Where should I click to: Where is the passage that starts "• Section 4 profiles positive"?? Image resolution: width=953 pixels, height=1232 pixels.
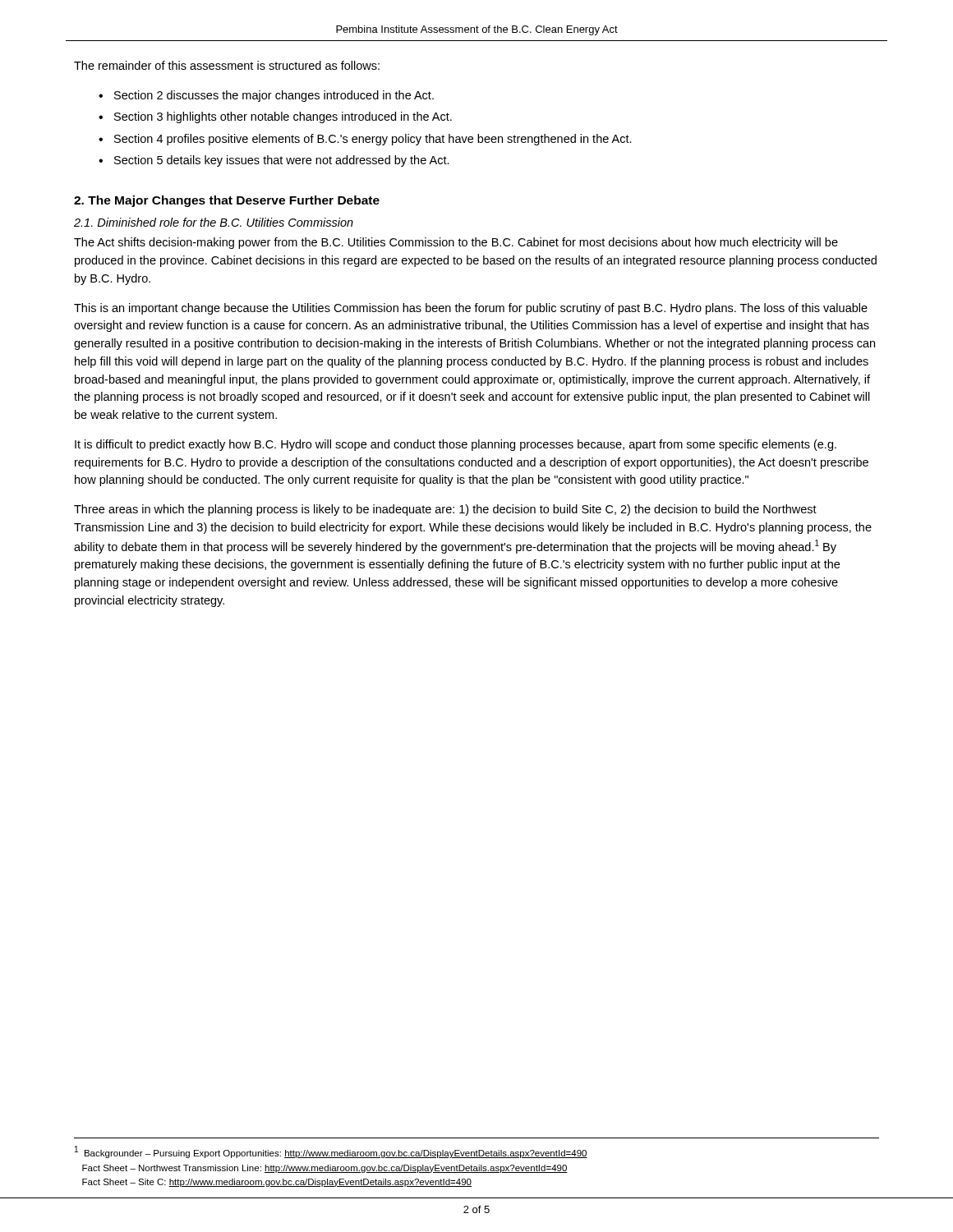pyautogui.click(x=489, y=139)
